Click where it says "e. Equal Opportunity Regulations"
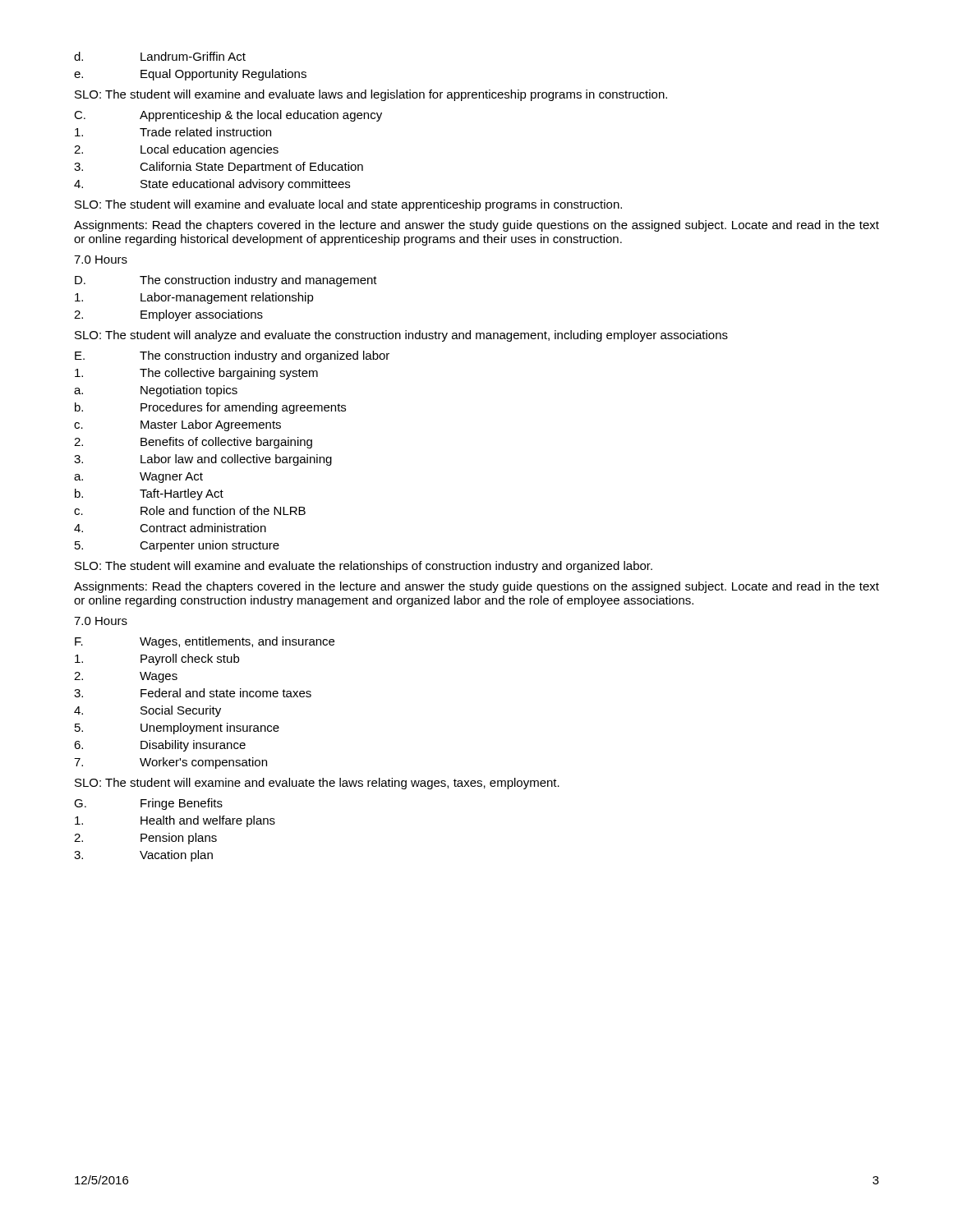Image resolution: width=953 pixels, height=1232 pixels. pos(190,75)
